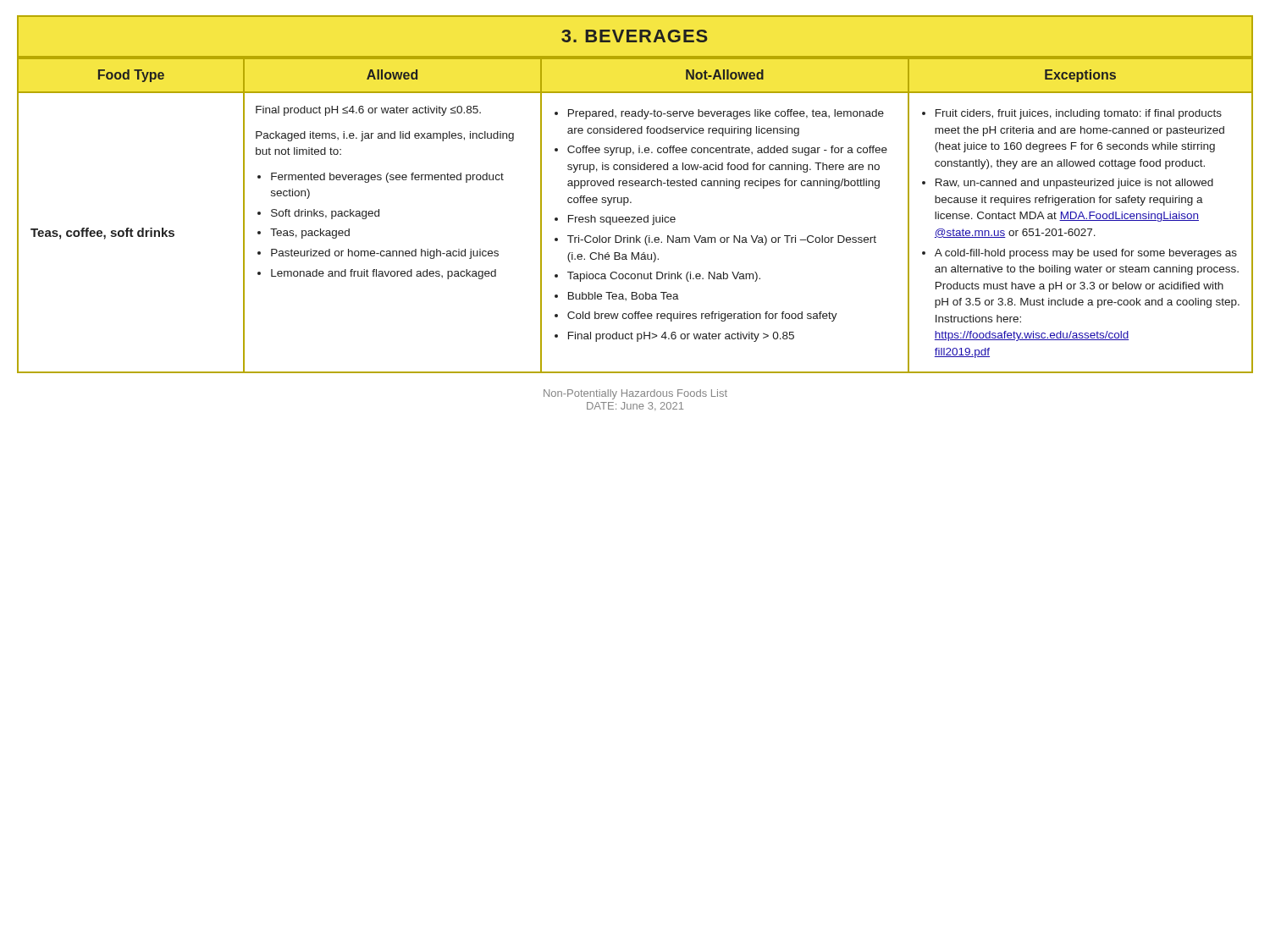
Task: Find the title with the text "3. BEVERAGES"
Action: (x=635, y=36)
